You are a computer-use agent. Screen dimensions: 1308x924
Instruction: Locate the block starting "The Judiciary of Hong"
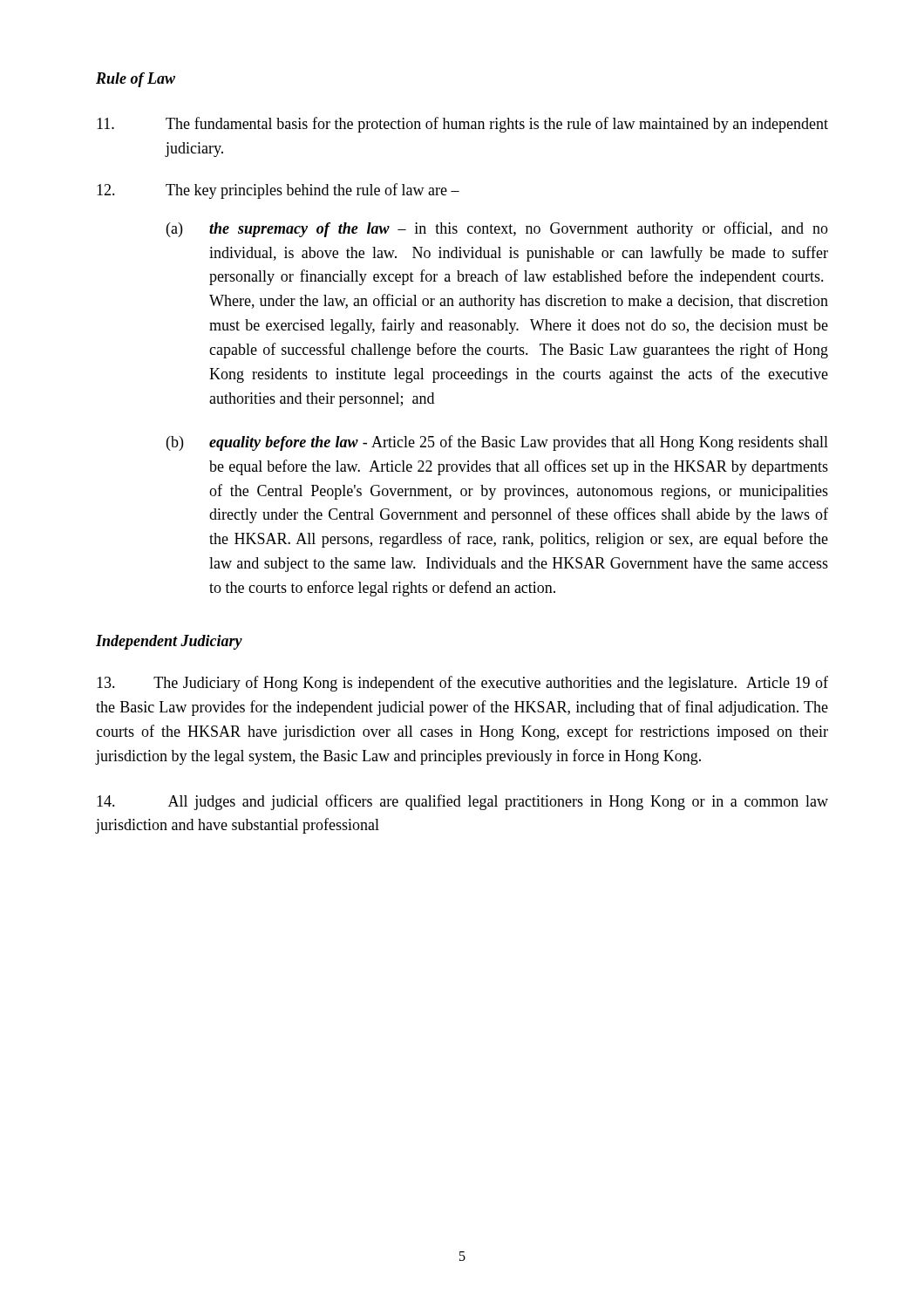click(x=462, y=719)
